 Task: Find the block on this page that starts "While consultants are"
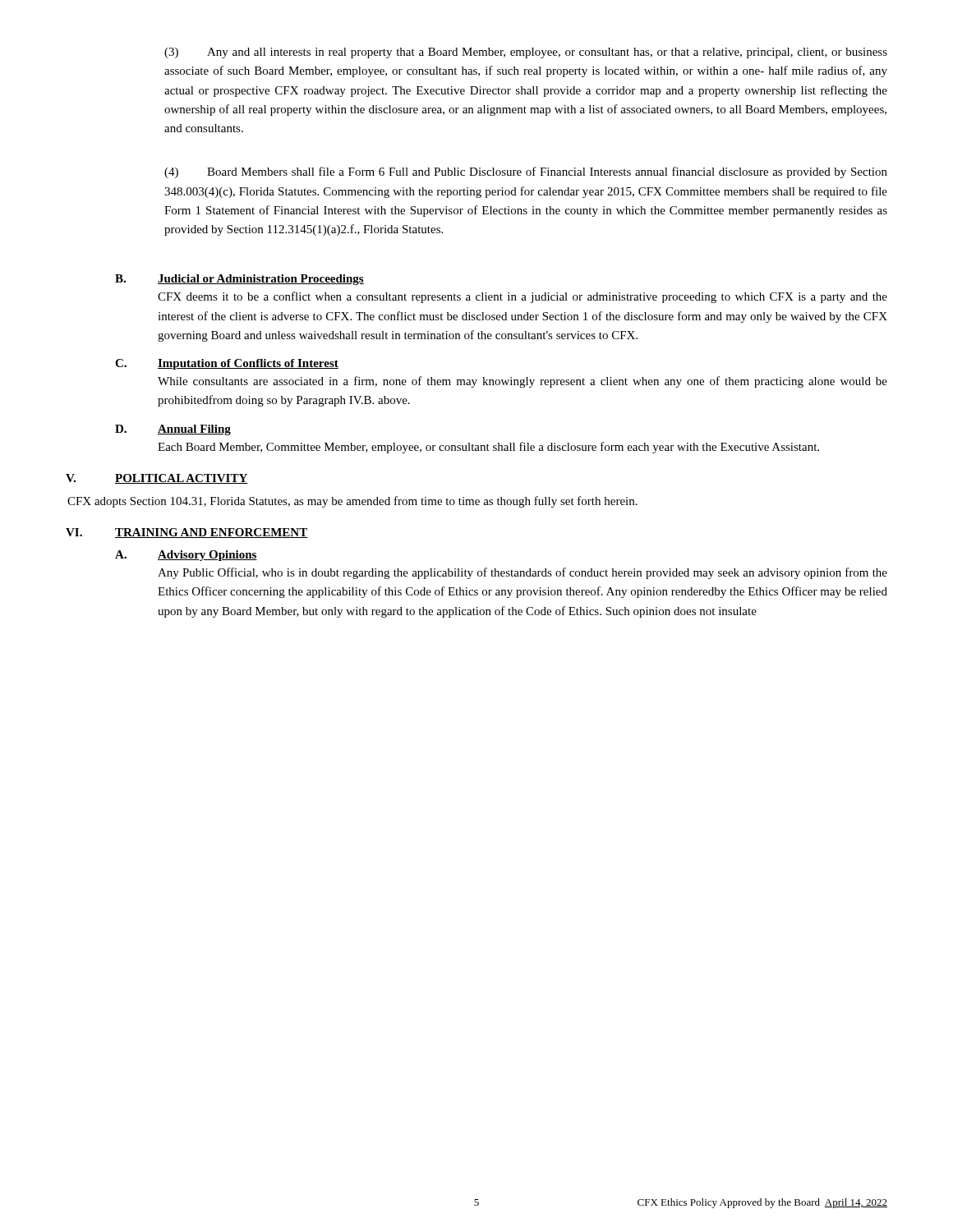(522, 391)
